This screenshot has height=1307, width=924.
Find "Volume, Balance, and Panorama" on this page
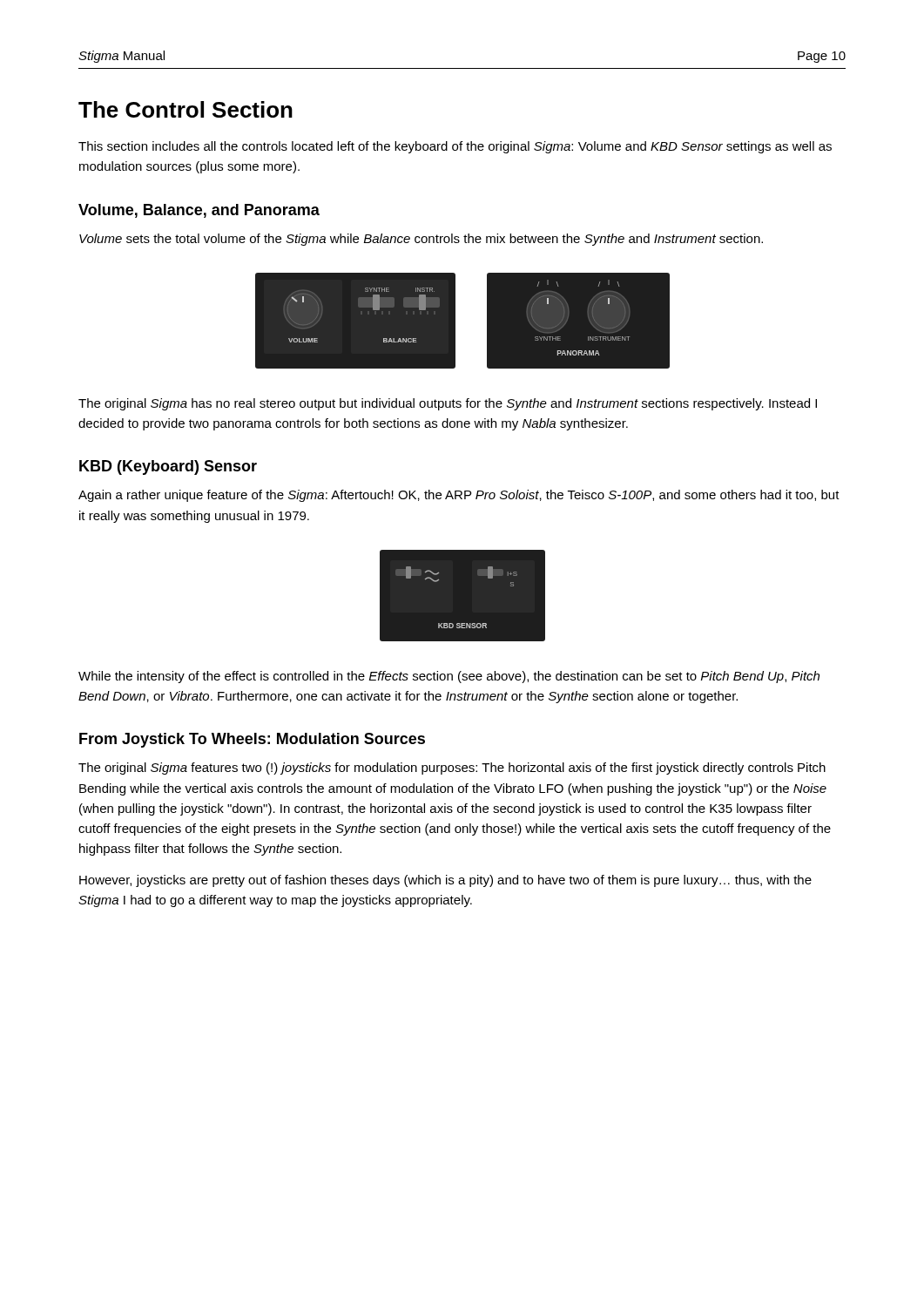[x=199, y=211]
